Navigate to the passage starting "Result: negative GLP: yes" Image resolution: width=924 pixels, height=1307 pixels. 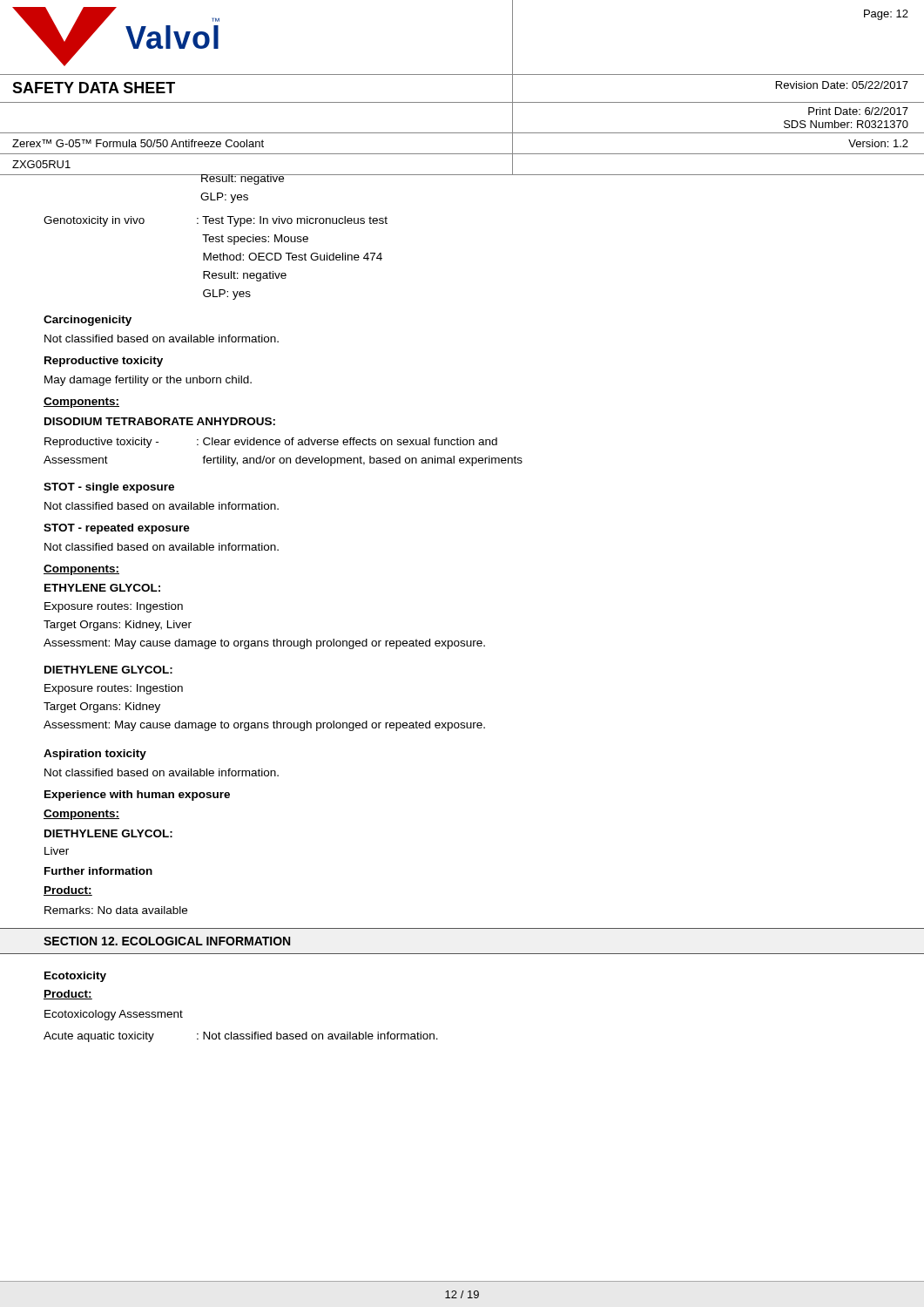(x=242, y=187)
